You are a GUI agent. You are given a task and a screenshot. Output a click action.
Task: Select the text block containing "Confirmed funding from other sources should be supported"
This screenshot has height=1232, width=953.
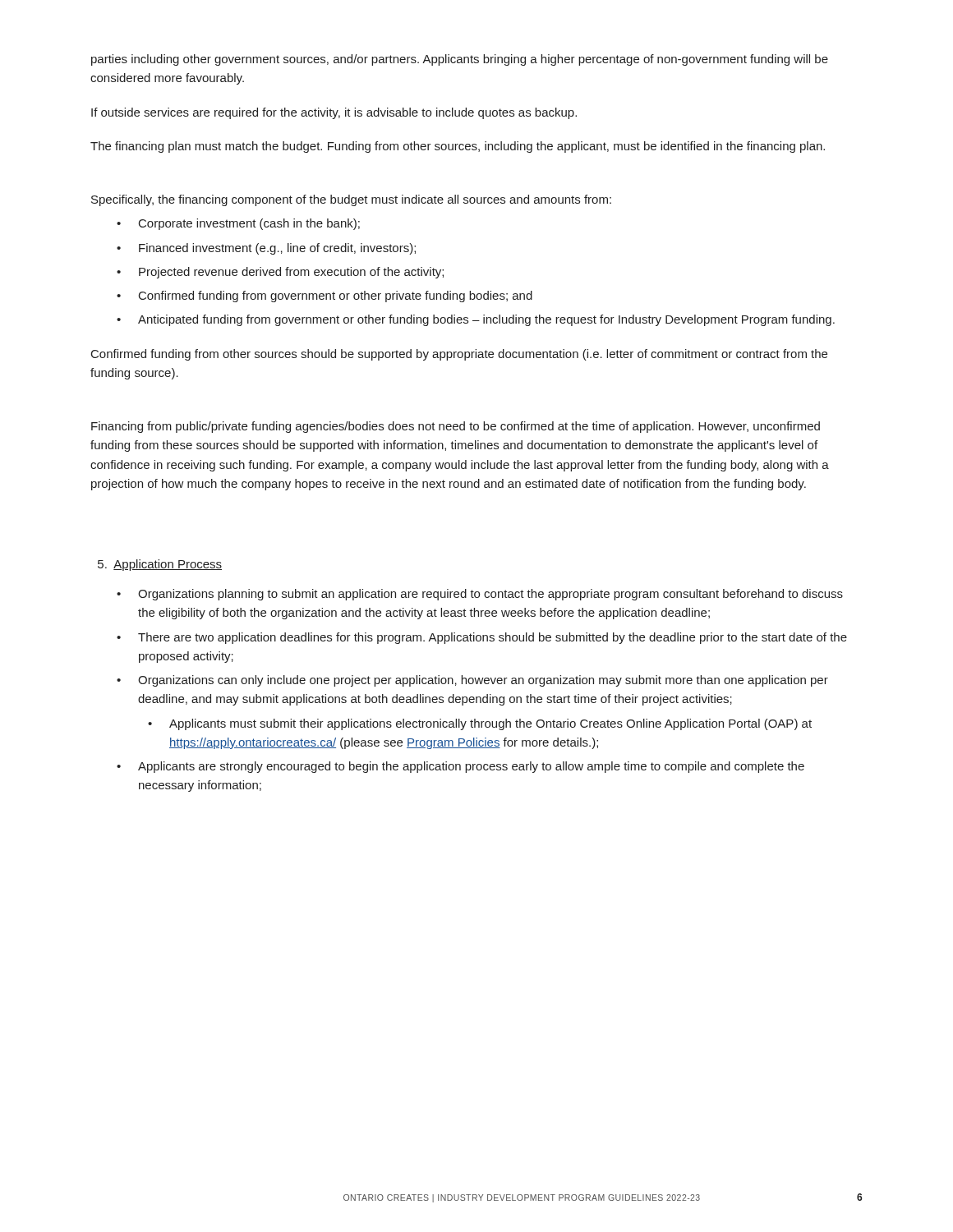point(459,363)
